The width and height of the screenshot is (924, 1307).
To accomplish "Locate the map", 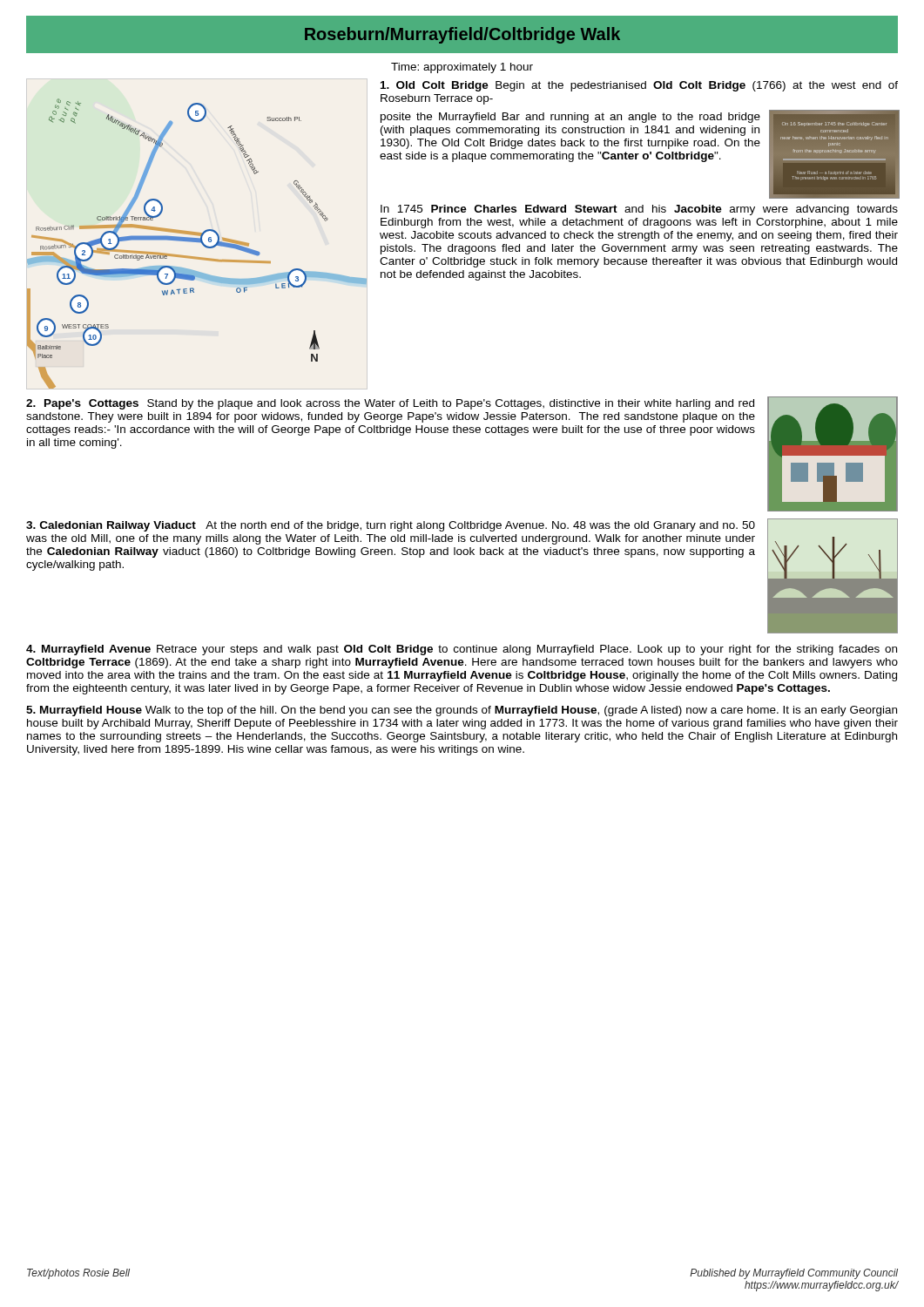I will (196, 234).
